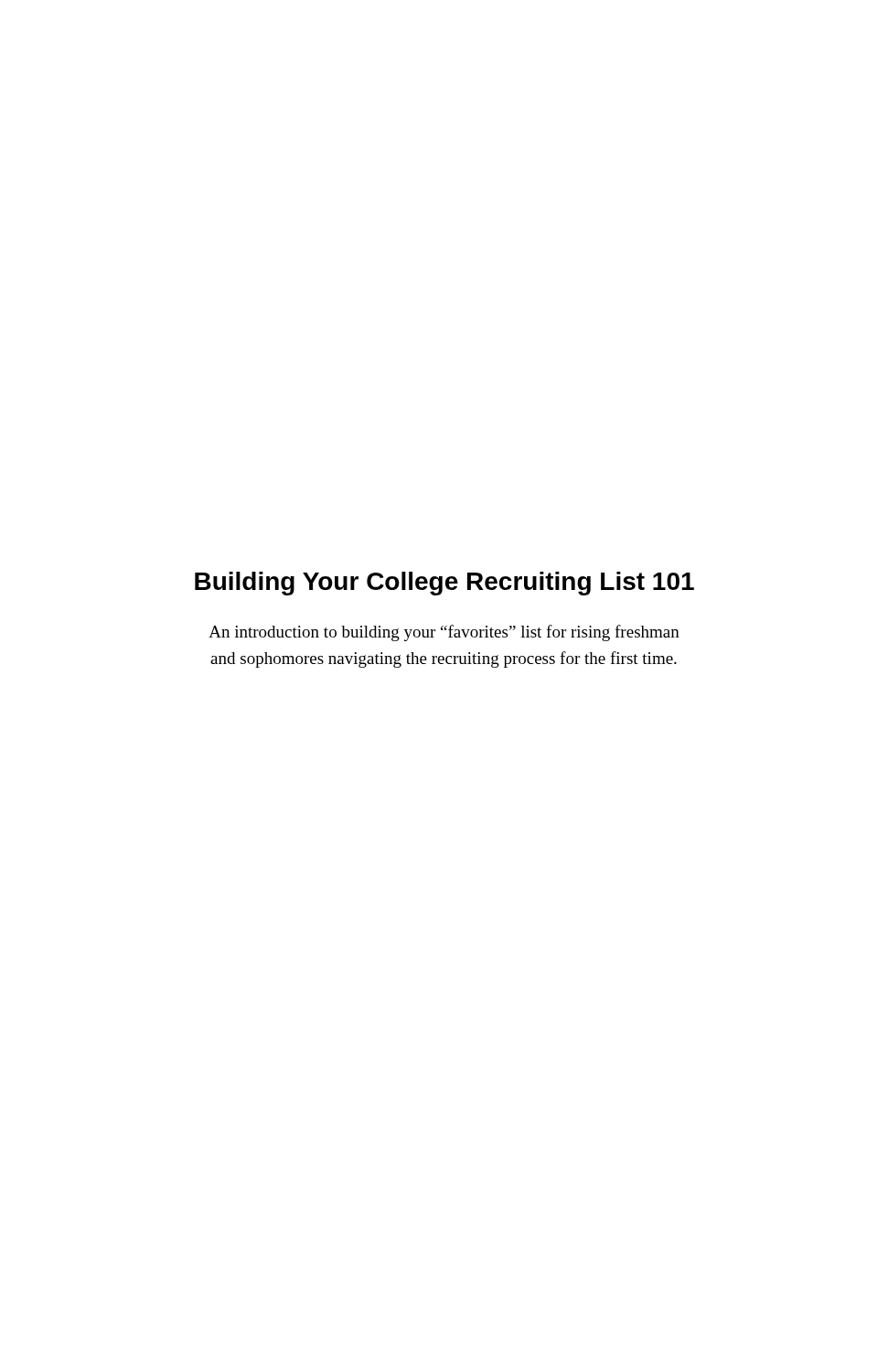Find "Building Your College Recruiting List 101" on this page

tap(444, 582)
